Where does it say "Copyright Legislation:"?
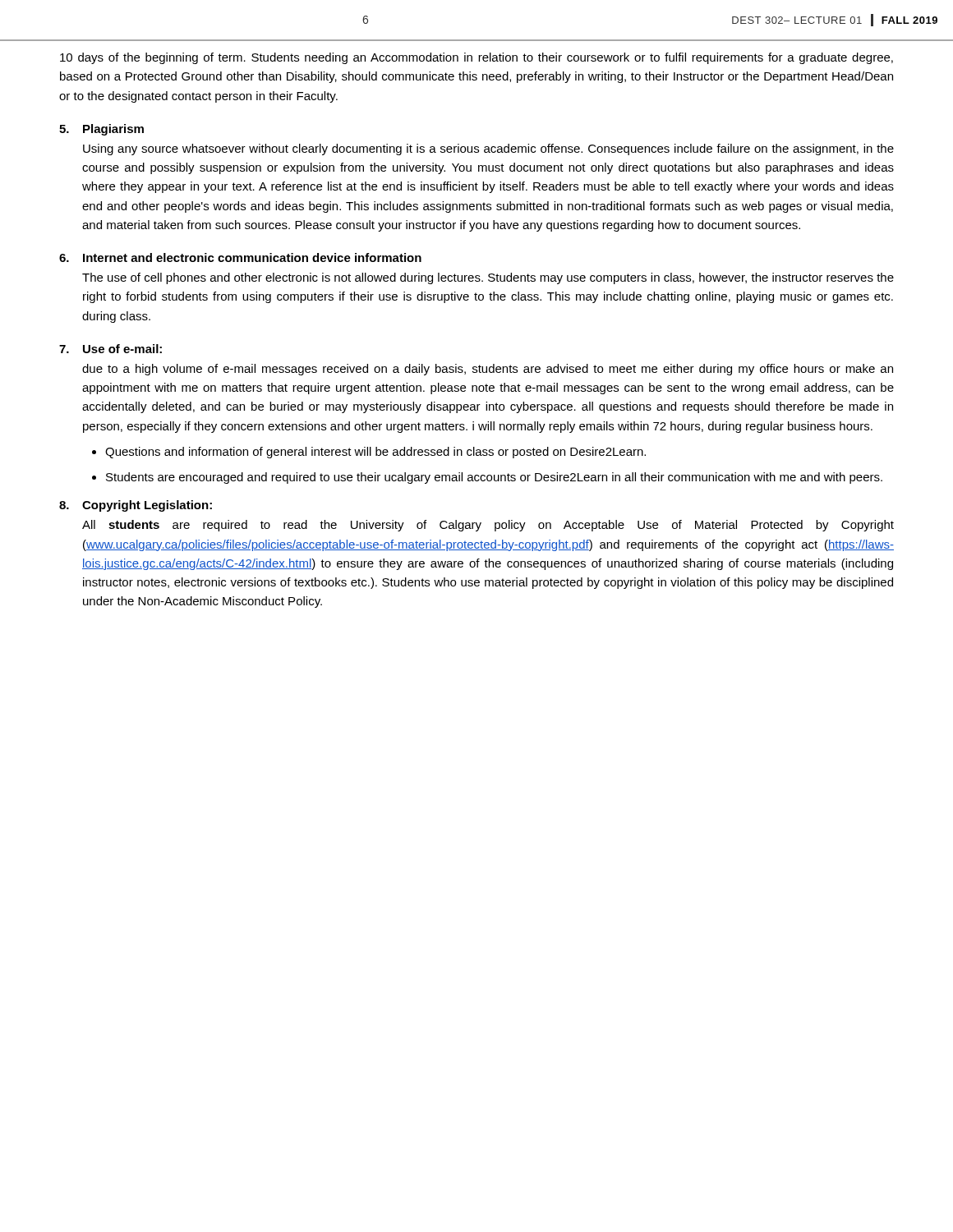Image resolution: width=953 pixels, height=1232 pixels. (148, 505)
